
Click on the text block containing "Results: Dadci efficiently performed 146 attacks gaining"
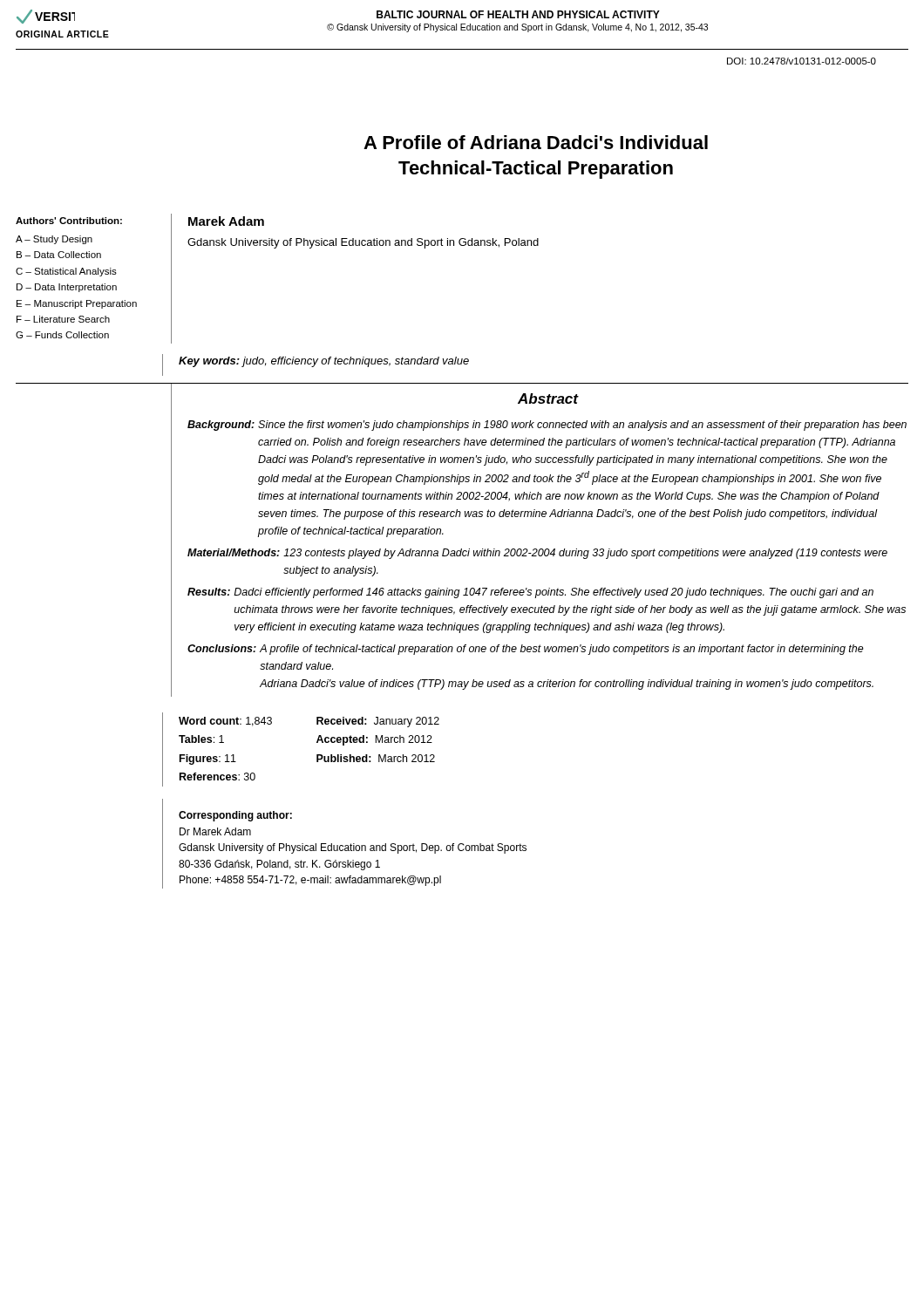coord(548,610)
